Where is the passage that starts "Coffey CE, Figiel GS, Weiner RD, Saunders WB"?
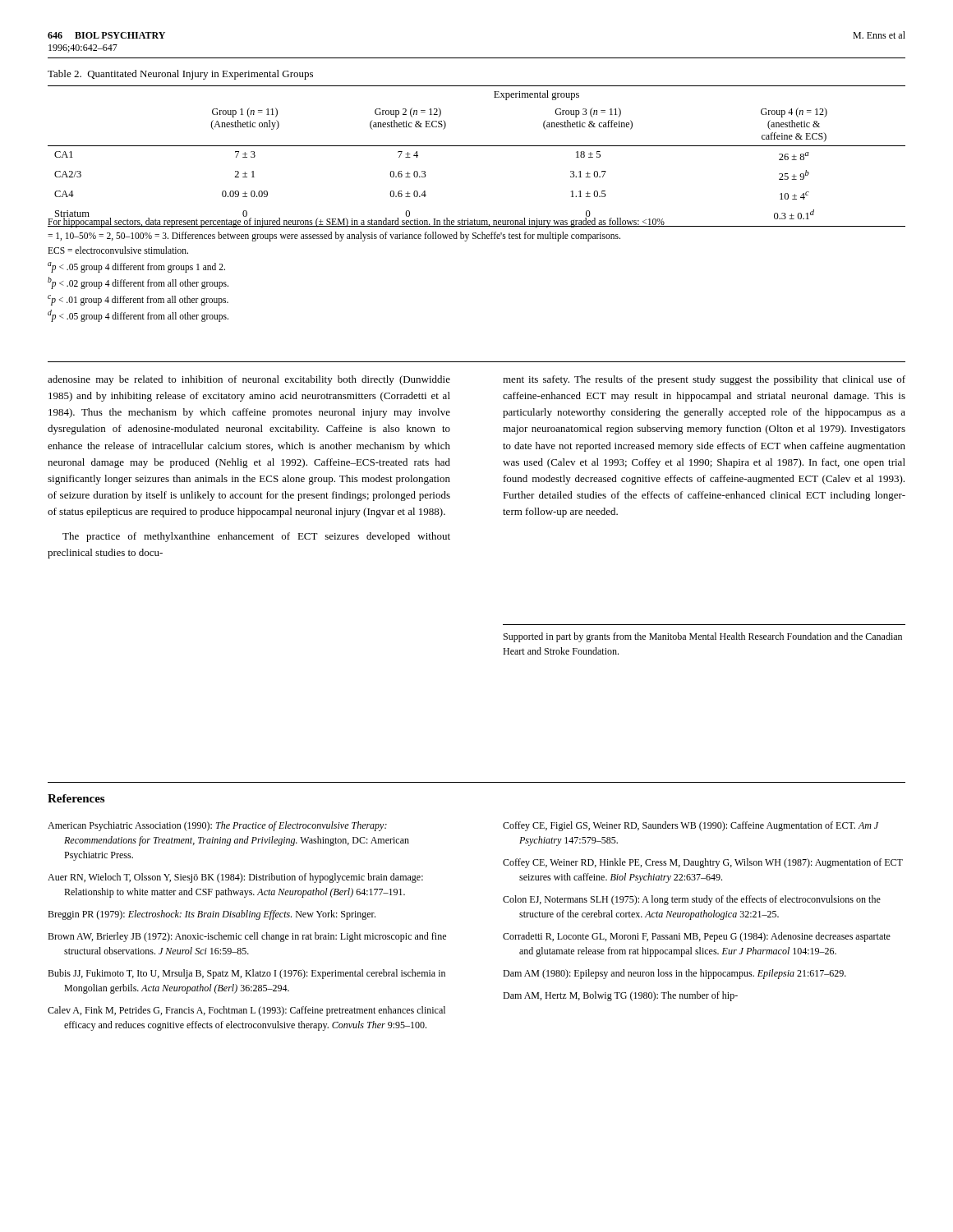This screenshot has width=953, height=1232. pyautogui.click(x=691, y=833)
